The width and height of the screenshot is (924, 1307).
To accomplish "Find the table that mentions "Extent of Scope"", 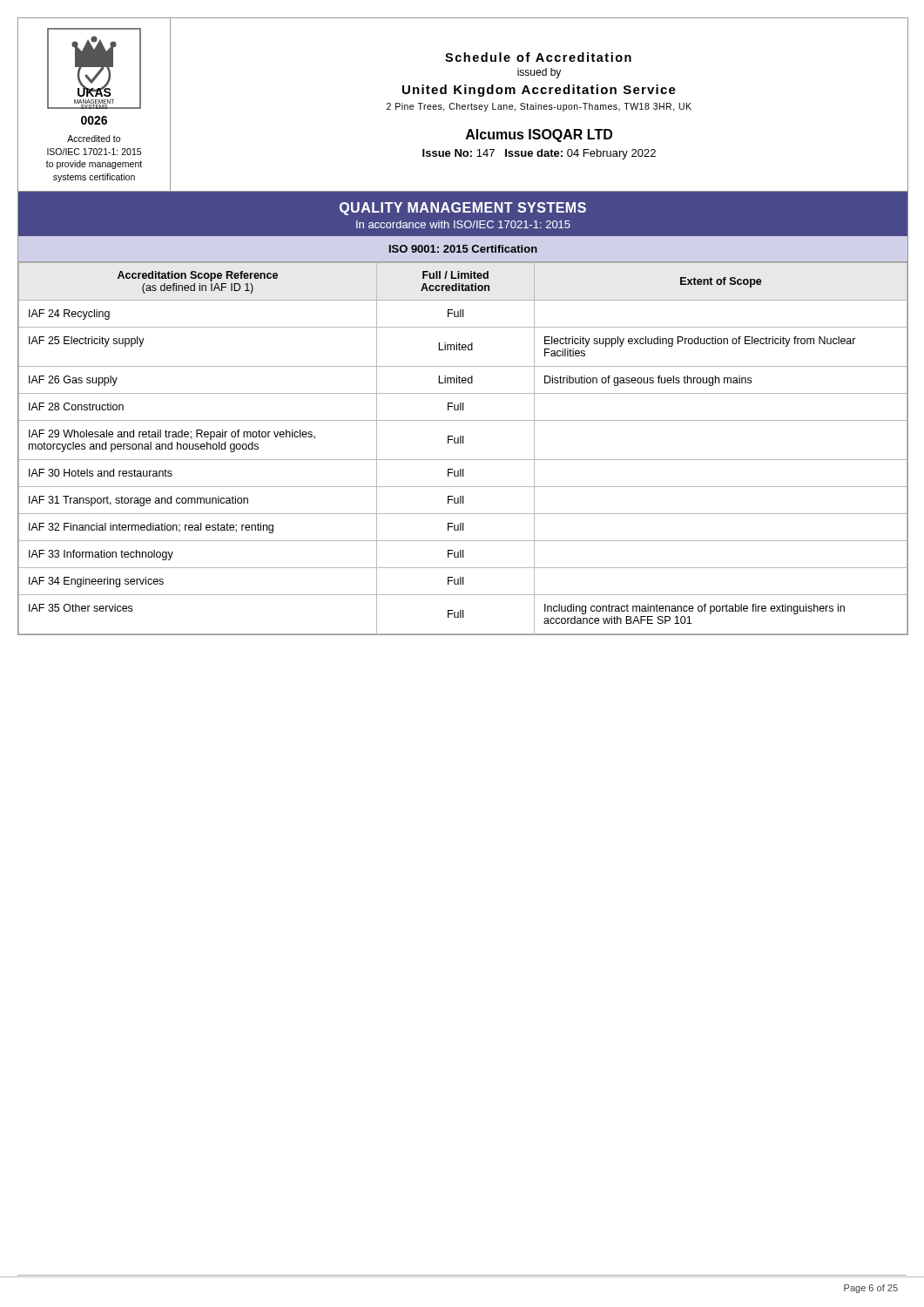I will click(x=463, y=448).
